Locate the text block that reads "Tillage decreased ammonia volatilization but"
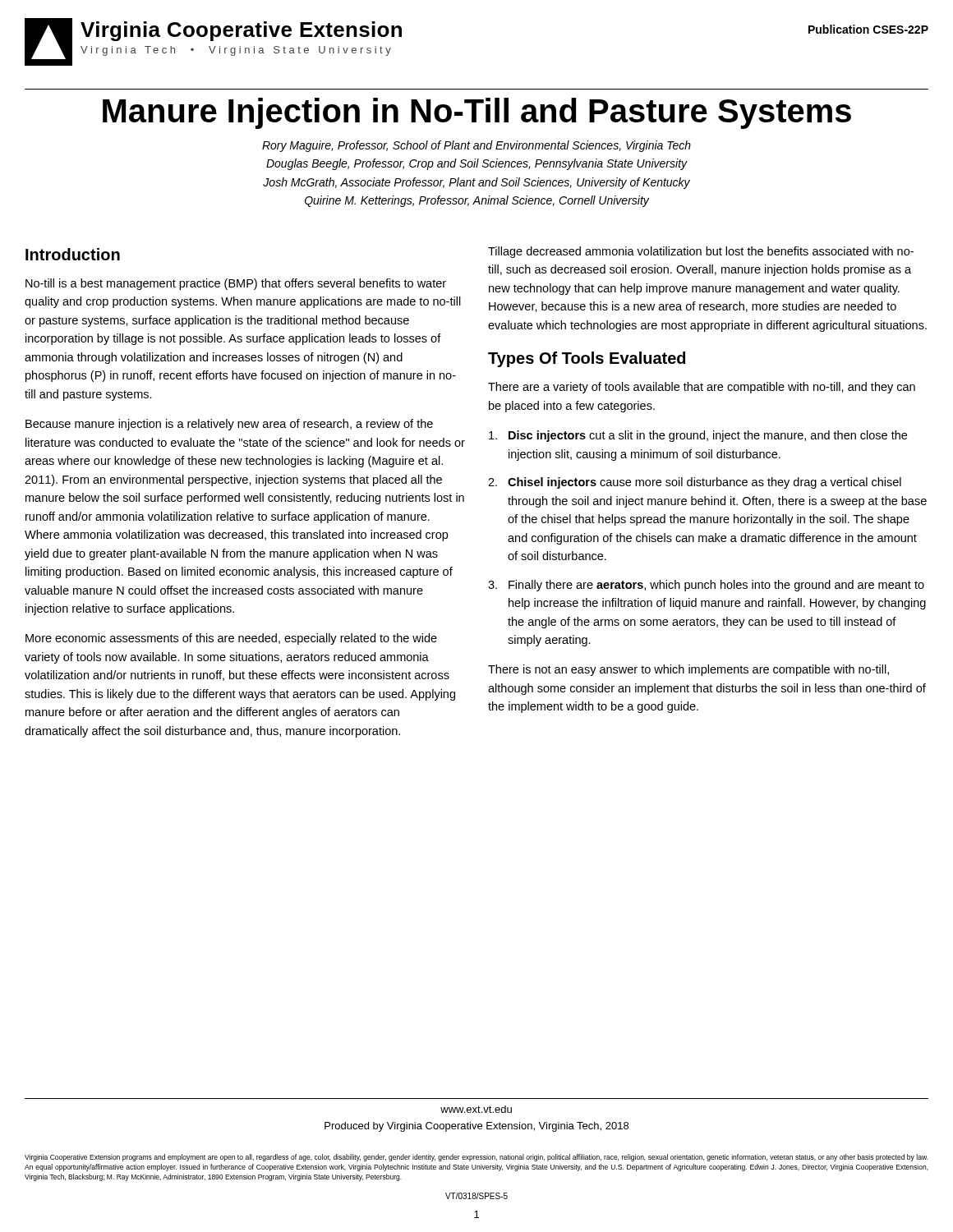Viewport: 953px width, 1232px height. coord(708,288)
